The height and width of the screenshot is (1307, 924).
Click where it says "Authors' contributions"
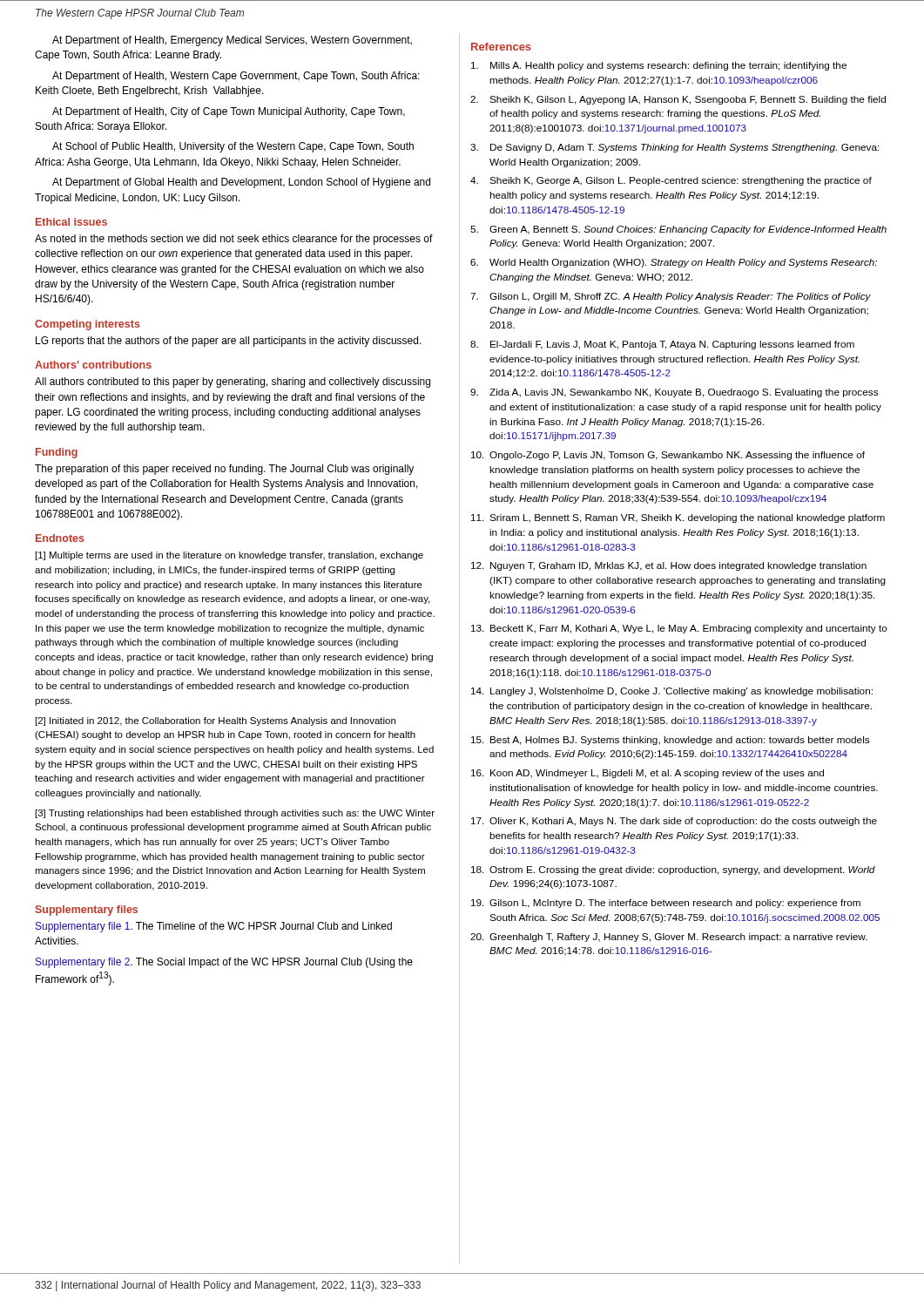(93, 365)
